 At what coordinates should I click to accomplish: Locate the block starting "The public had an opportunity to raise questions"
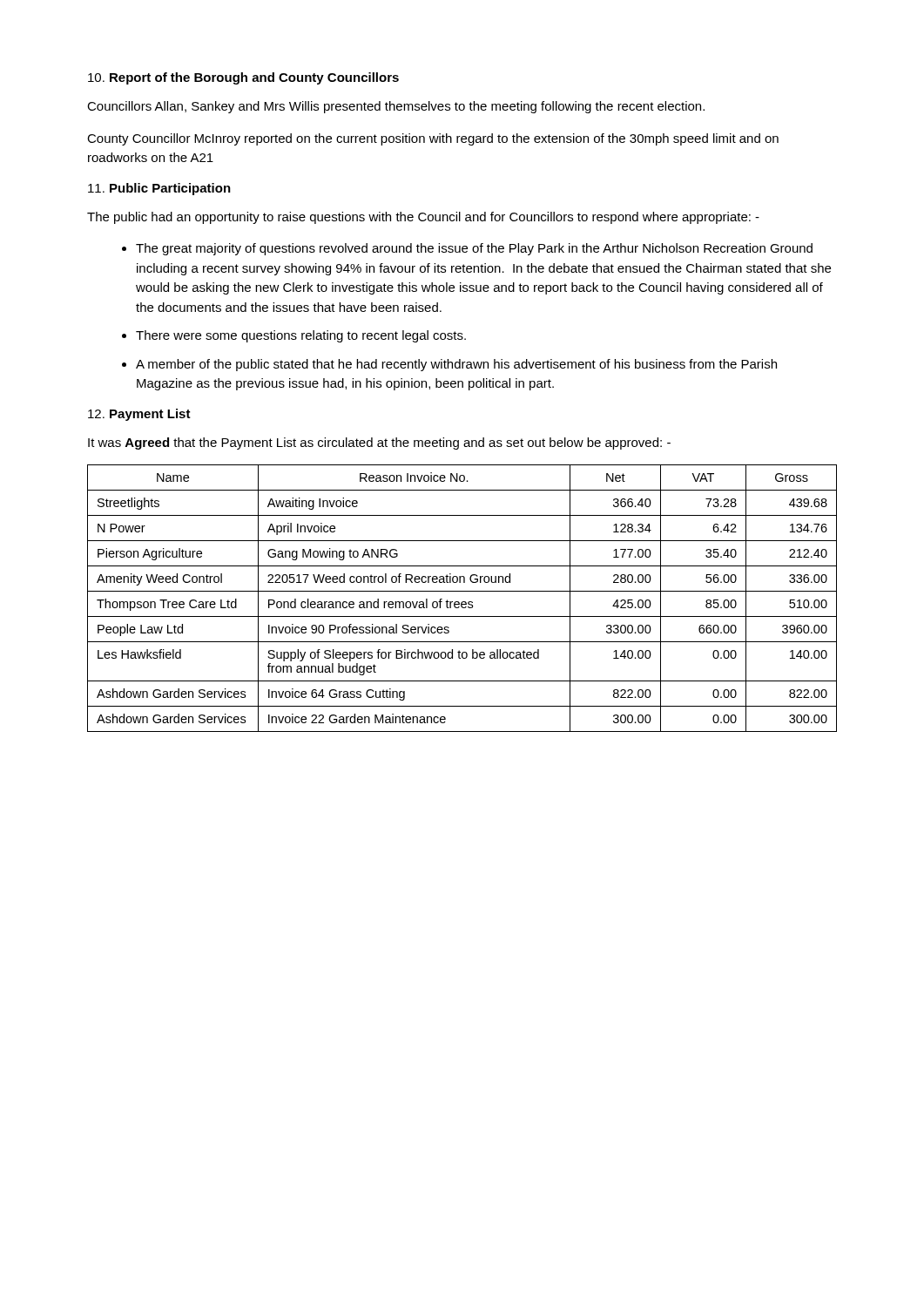[x=423, y=216]
